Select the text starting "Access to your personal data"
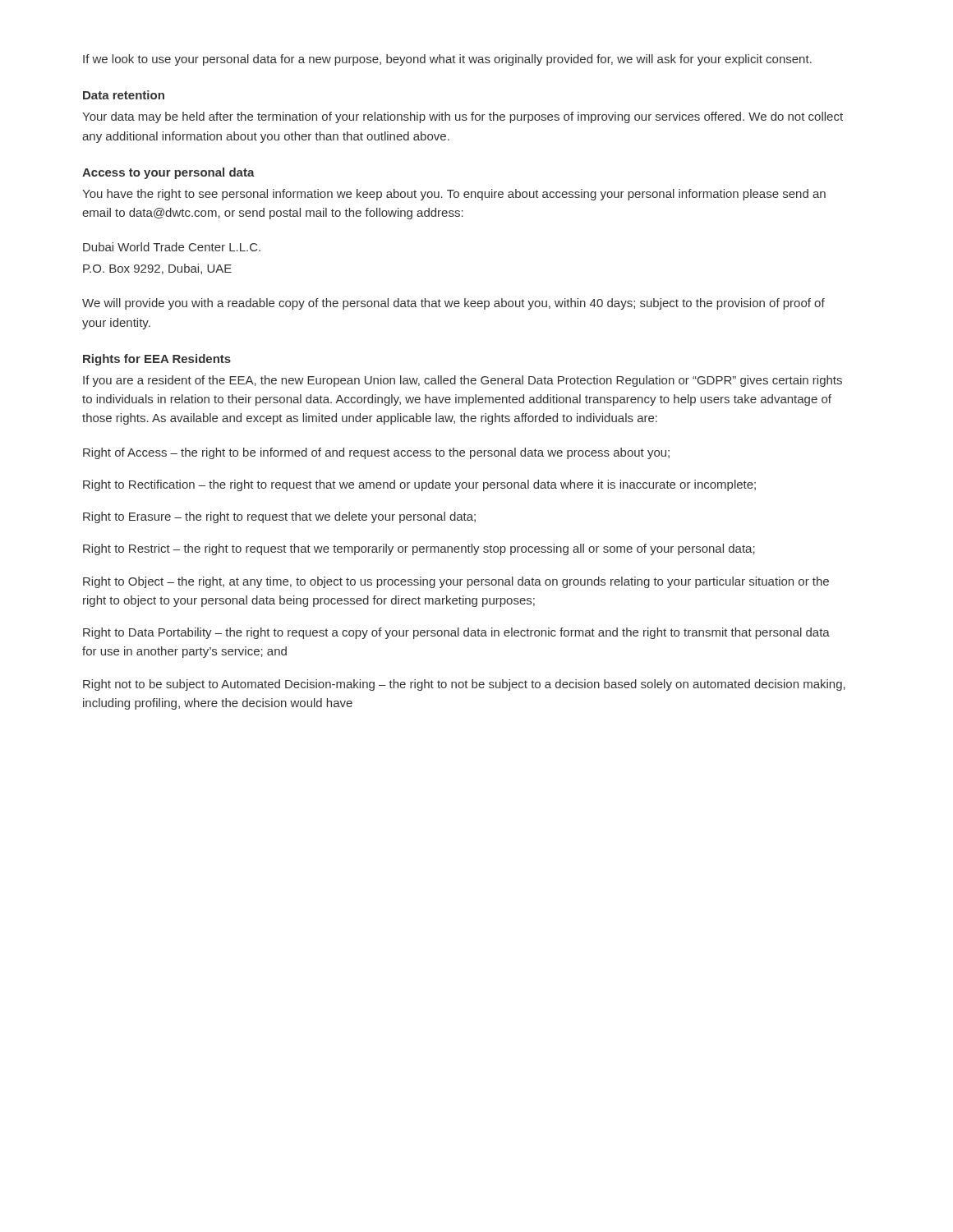This screenshot has height=1232, width=953. 168,172
